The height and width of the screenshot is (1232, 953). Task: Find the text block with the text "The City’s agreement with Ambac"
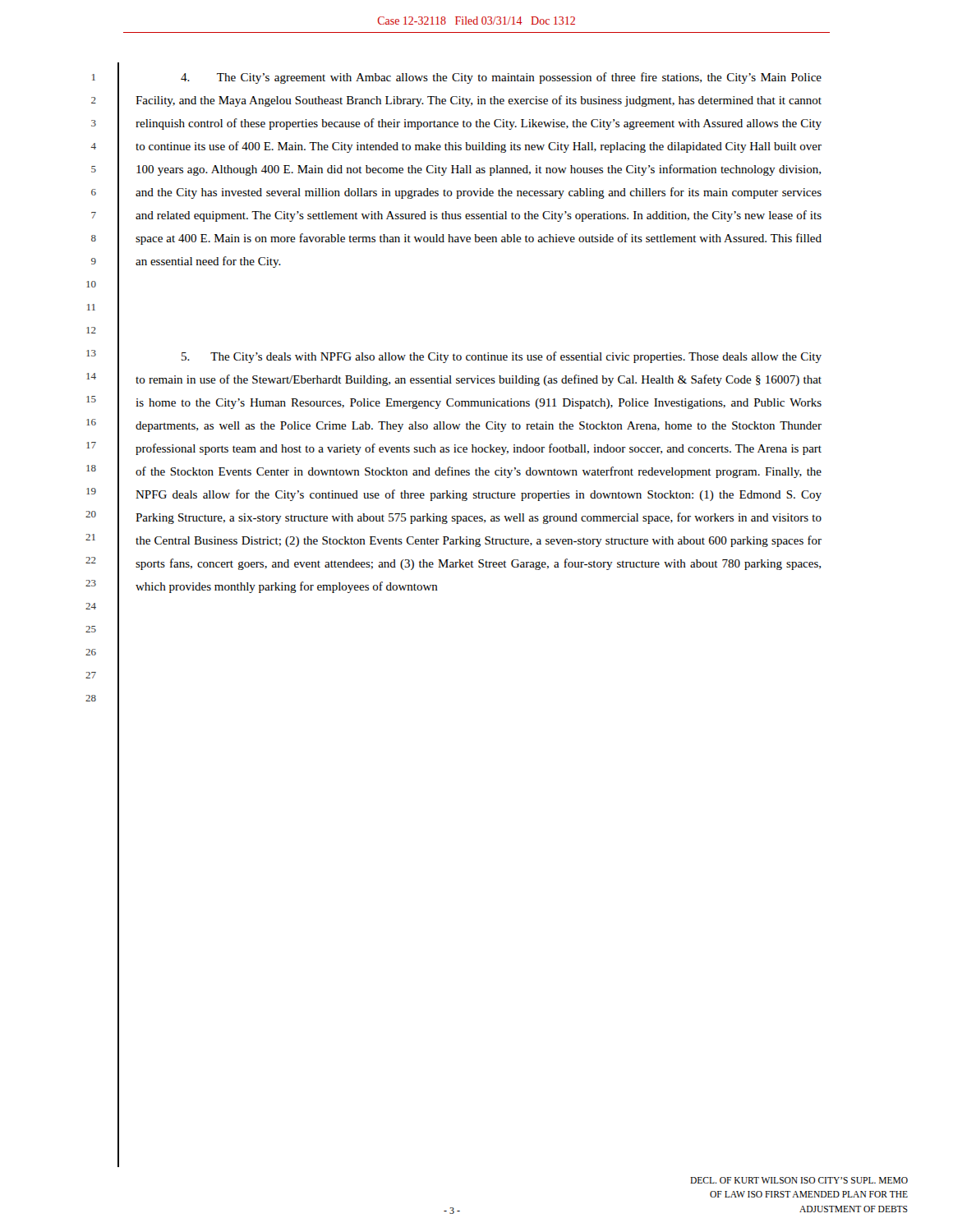click(x=479, y=169)
